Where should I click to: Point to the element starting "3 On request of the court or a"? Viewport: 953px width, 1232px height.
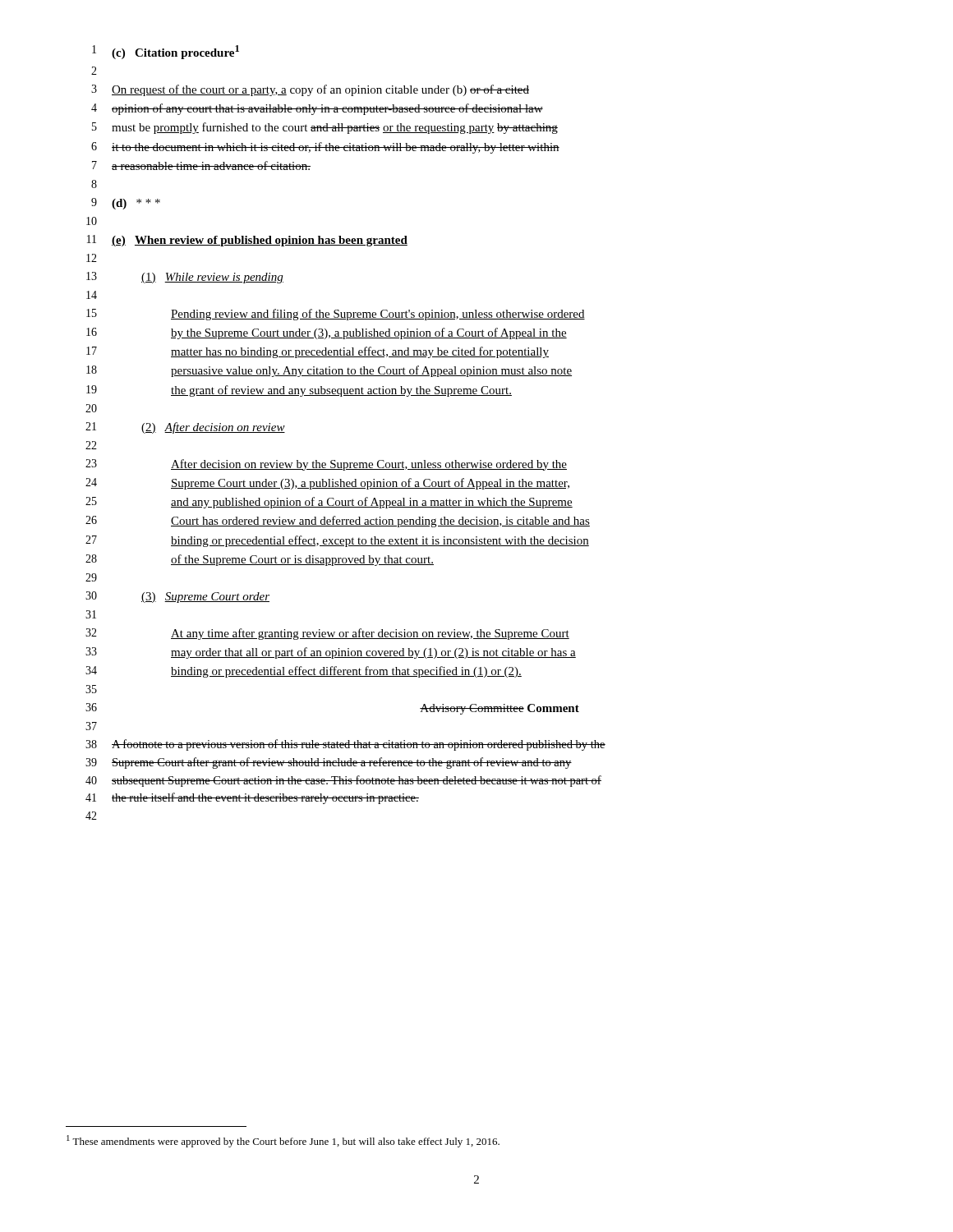(x=476, y=90)
